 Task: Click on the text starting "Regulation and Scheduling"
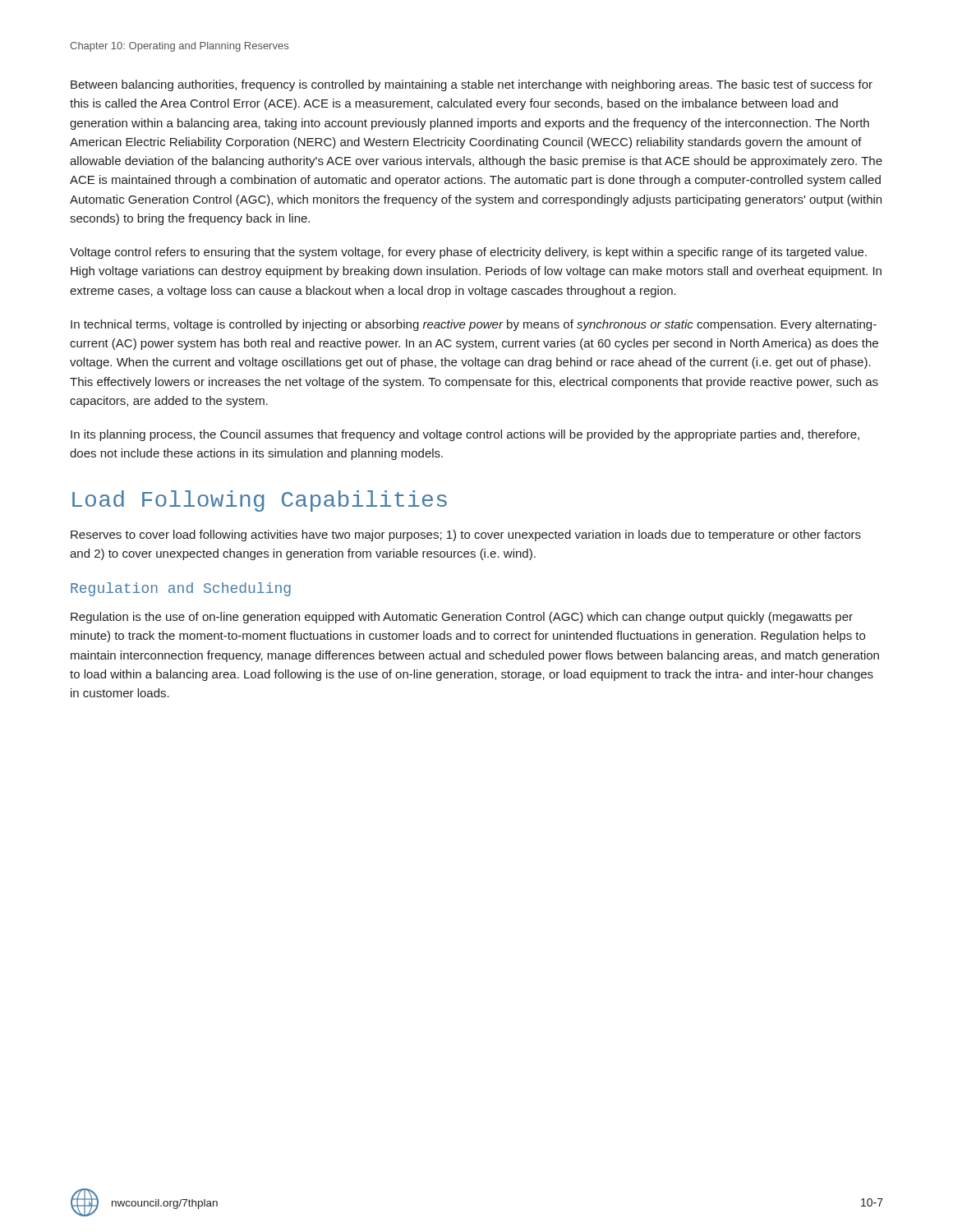pos(181,589)
